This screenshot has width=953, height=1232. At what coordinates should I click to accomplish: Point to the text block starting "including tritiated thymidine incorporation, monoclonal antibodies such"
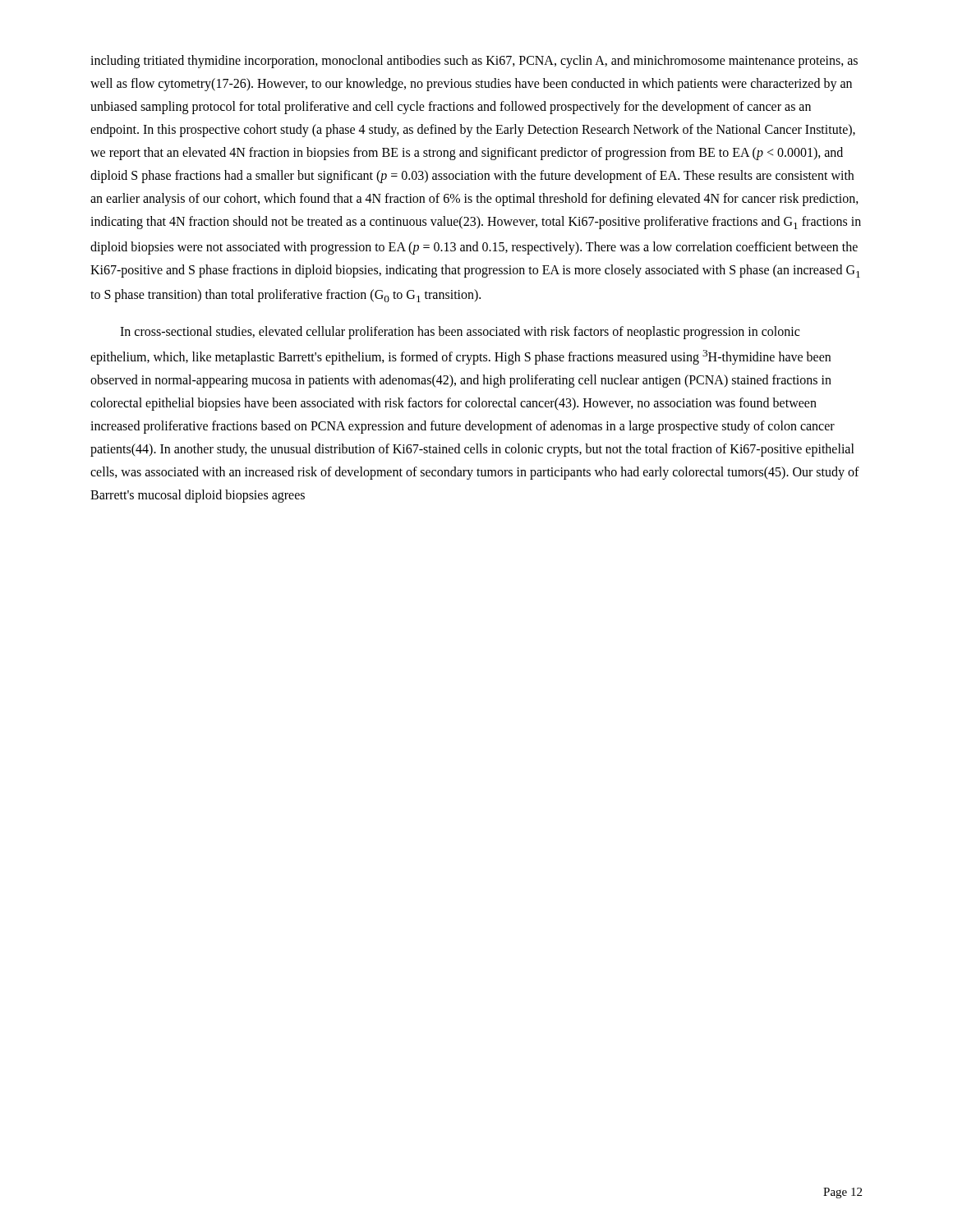point(476,278)
